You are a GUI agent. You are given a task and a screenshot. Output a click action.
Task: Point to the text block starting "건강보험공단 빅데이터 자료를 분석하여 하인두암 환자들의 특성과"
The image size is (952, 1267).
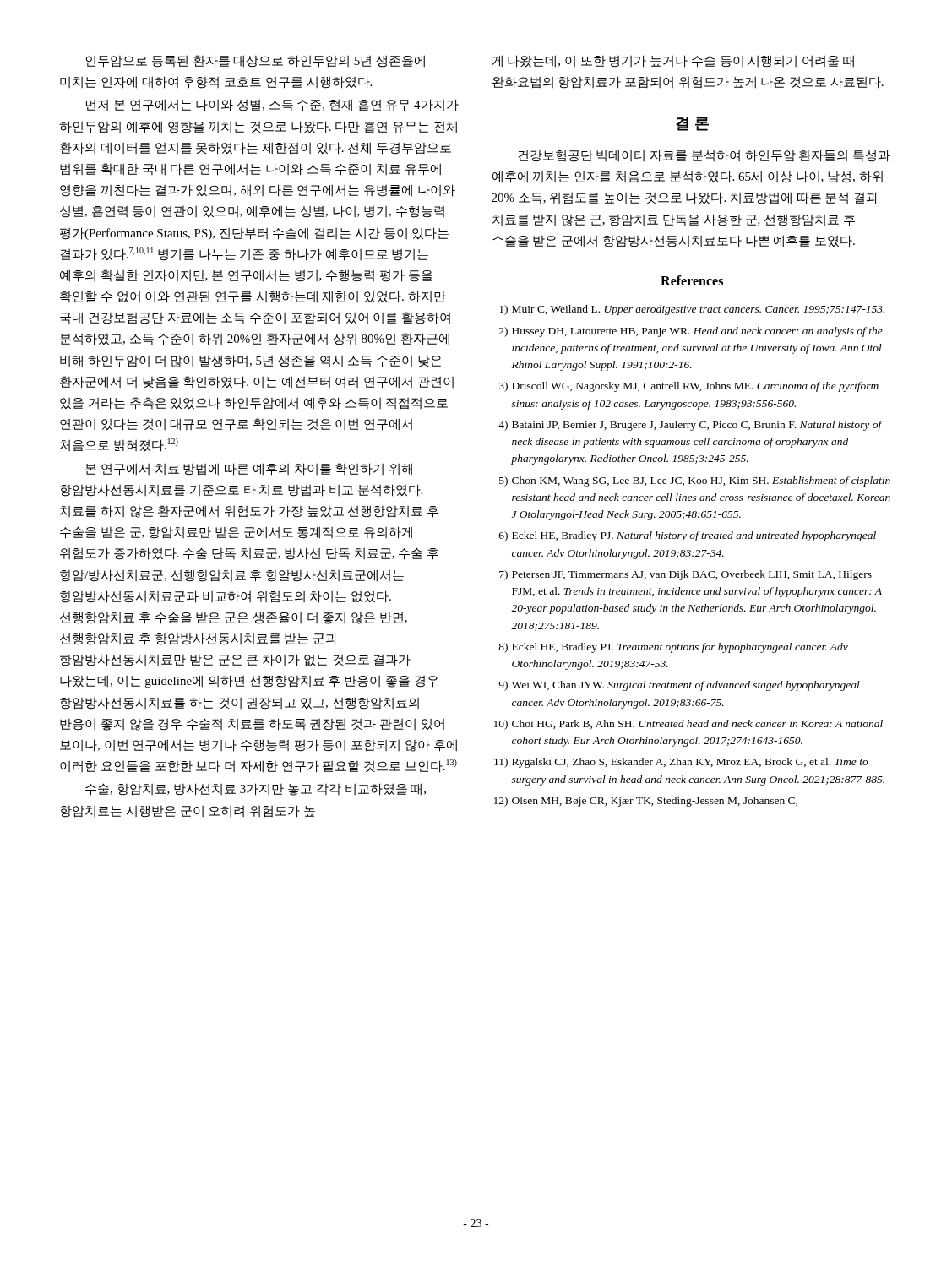tap(692, 199)
